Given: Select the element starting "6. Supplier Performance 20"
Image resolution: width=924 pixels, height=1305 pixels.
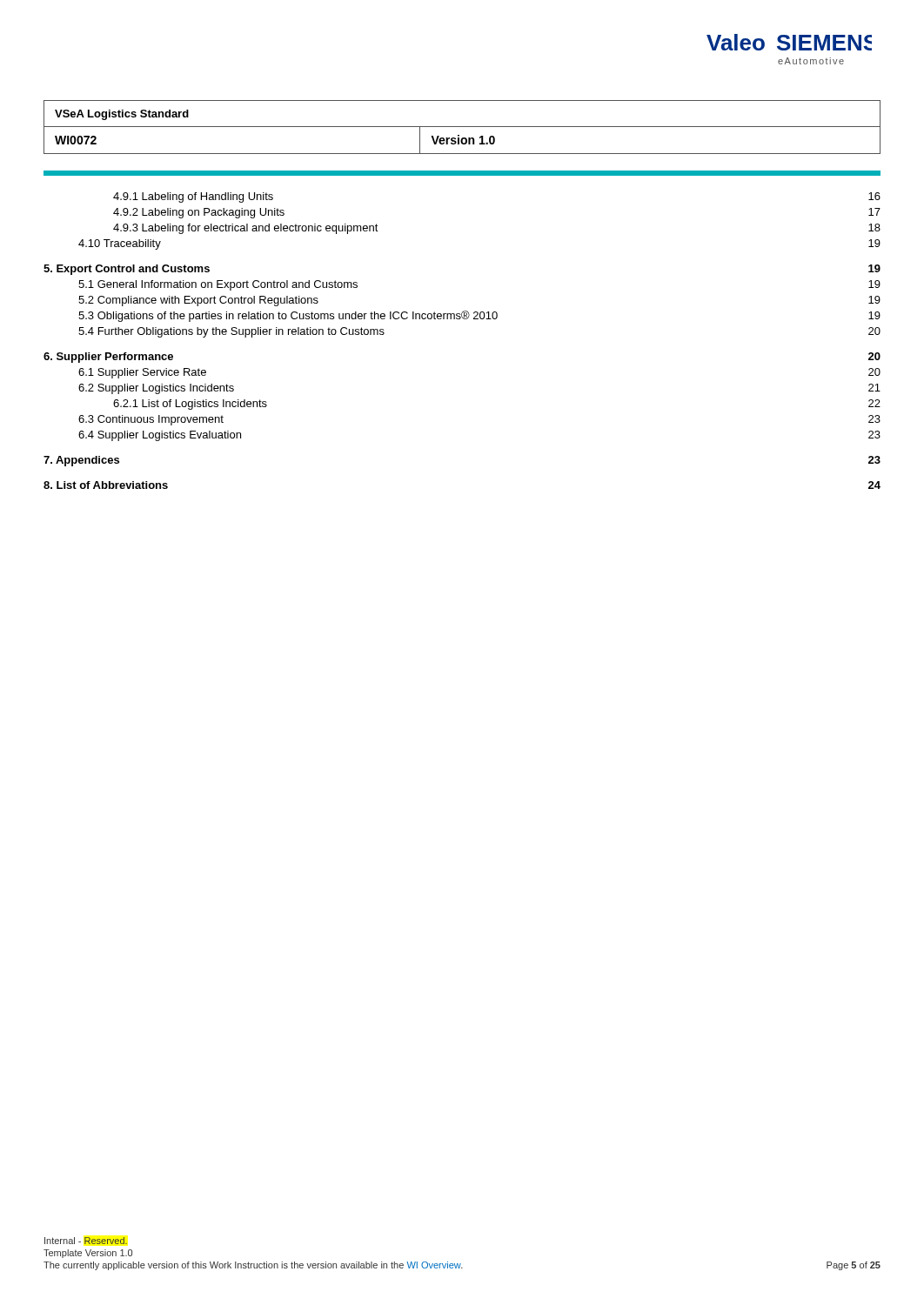Looking at the screenshot, I should [108, 357].
